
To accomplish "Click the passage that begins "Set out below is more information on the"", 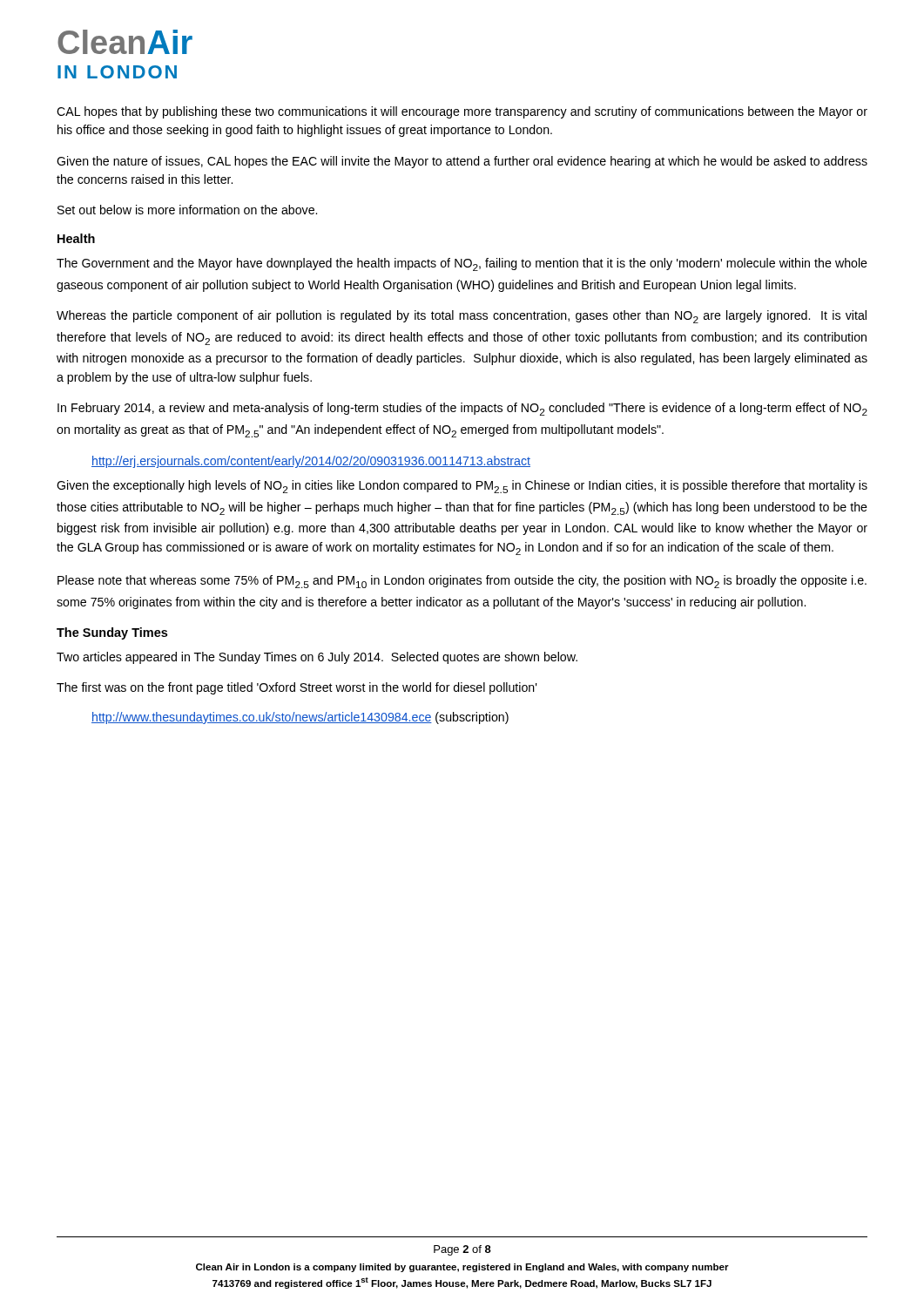I will [187, 210].
